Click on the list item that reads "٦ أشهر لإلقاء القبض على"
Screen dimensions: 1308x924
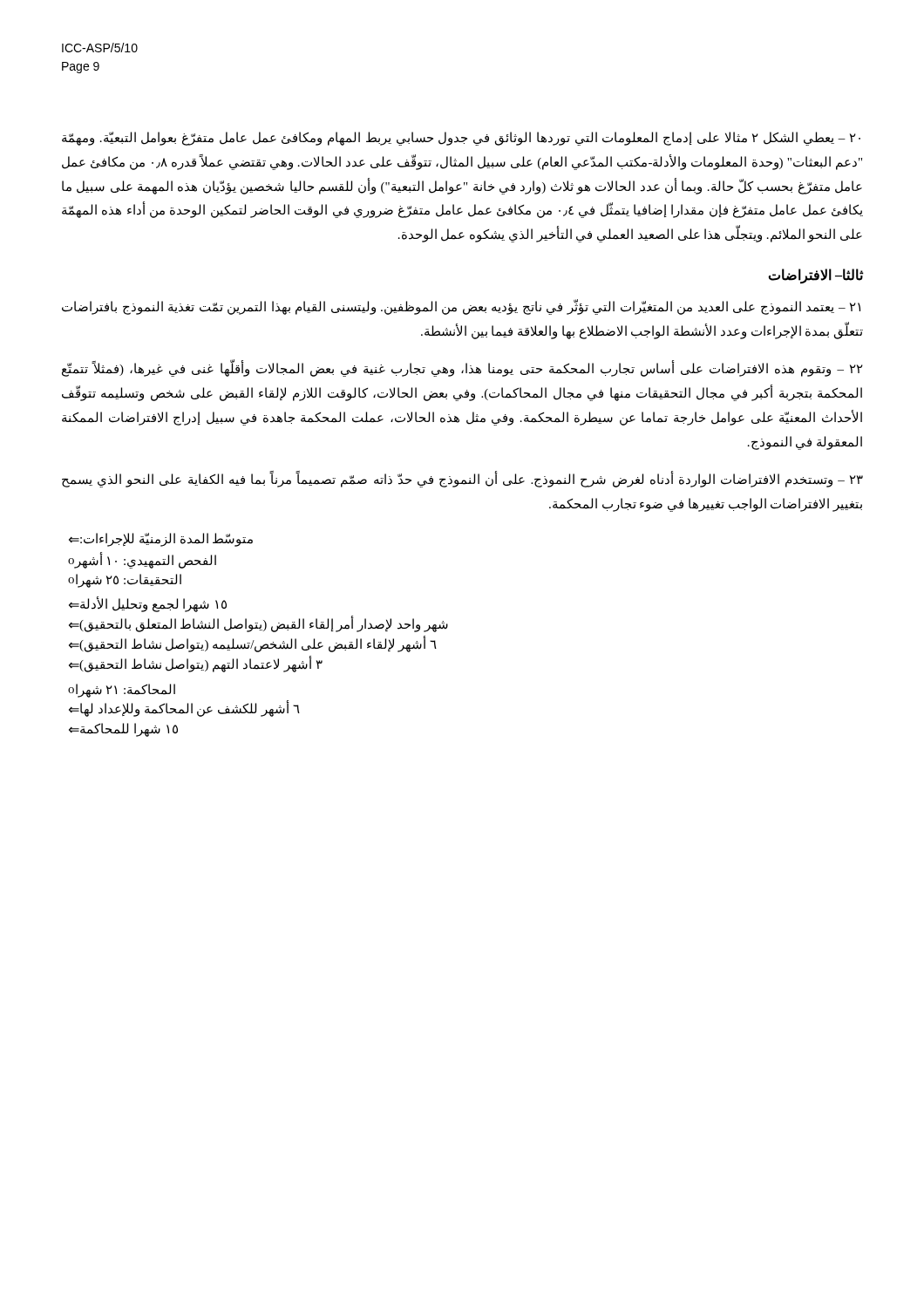(x=252, y=645)
